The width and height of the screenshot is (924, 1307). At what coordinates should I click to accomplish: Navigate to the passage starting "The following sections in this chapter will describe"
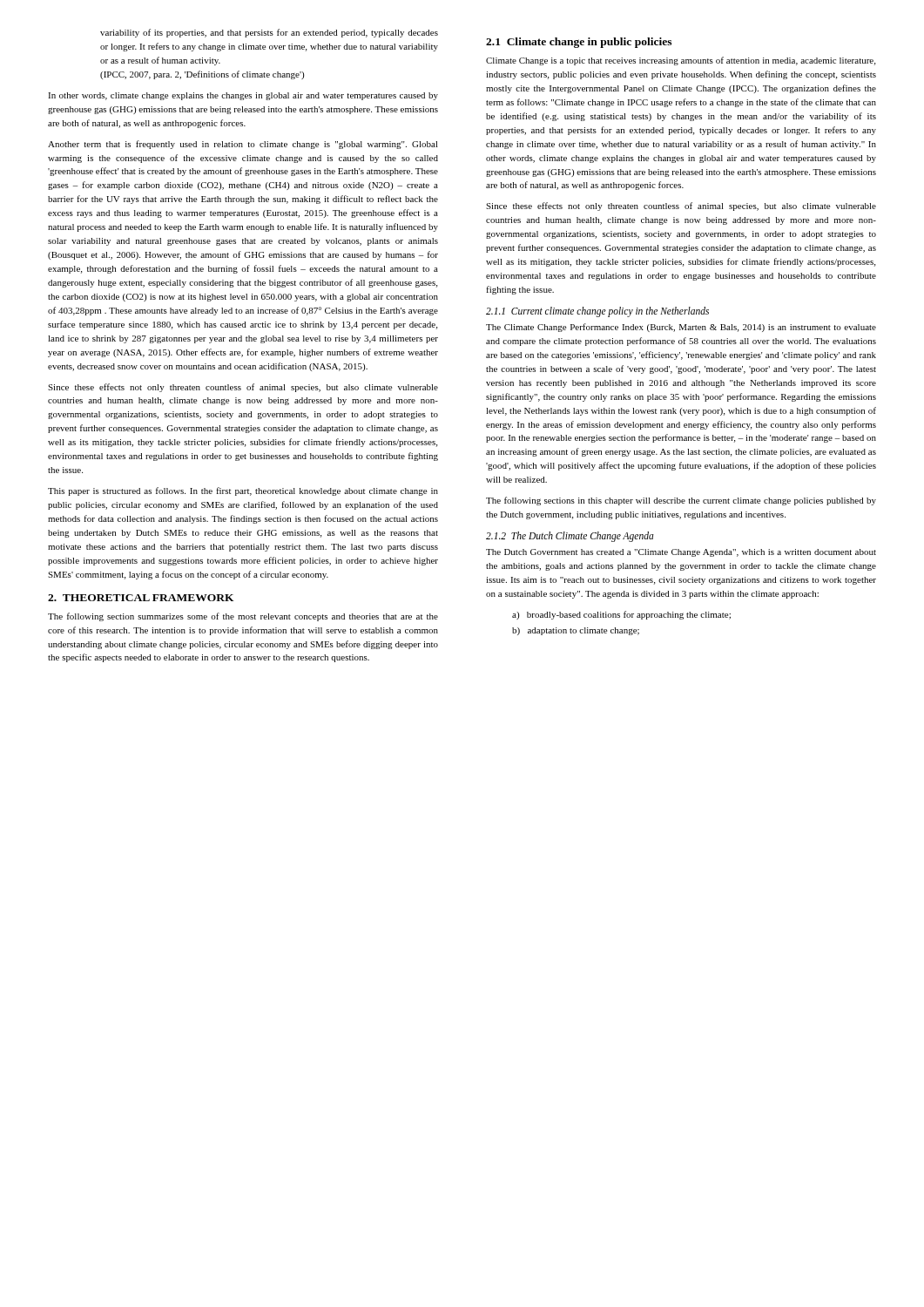(x=681, y=508)
